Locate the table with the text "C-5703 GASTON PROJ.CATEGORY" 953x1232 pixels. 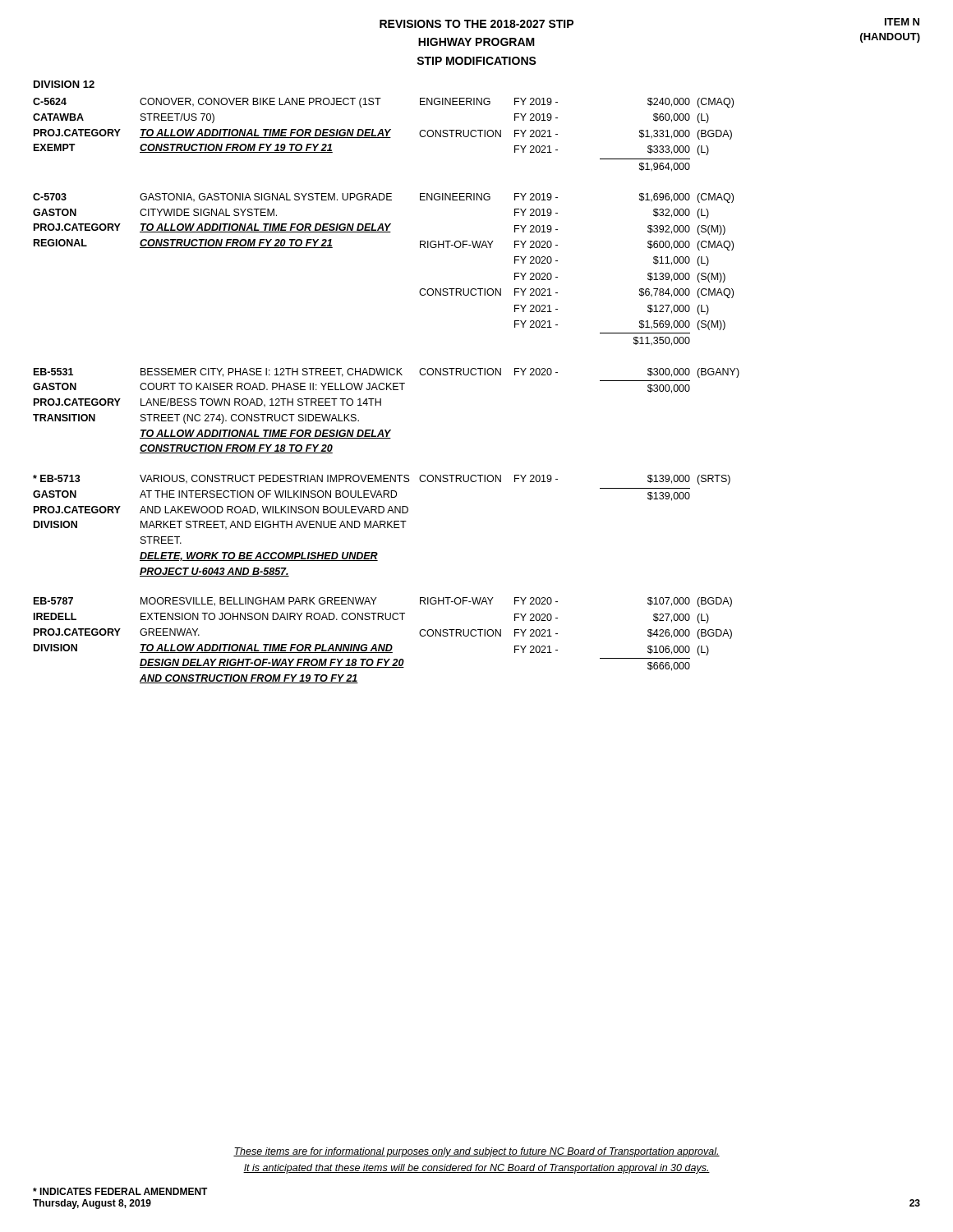click(476, 270)
